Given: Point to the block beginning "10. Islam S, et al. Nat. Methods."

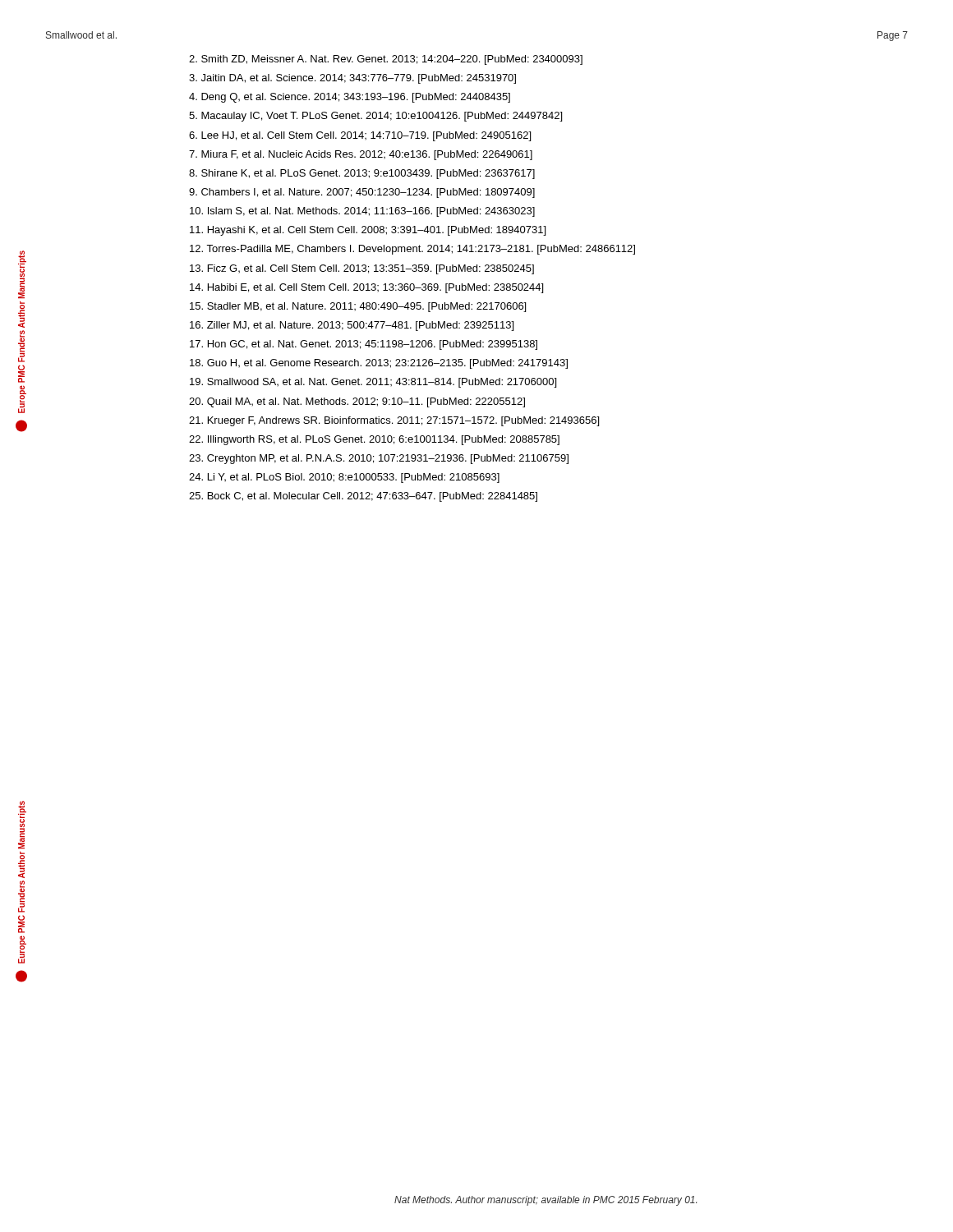Looking at the screenshot, I should (362, 211).
